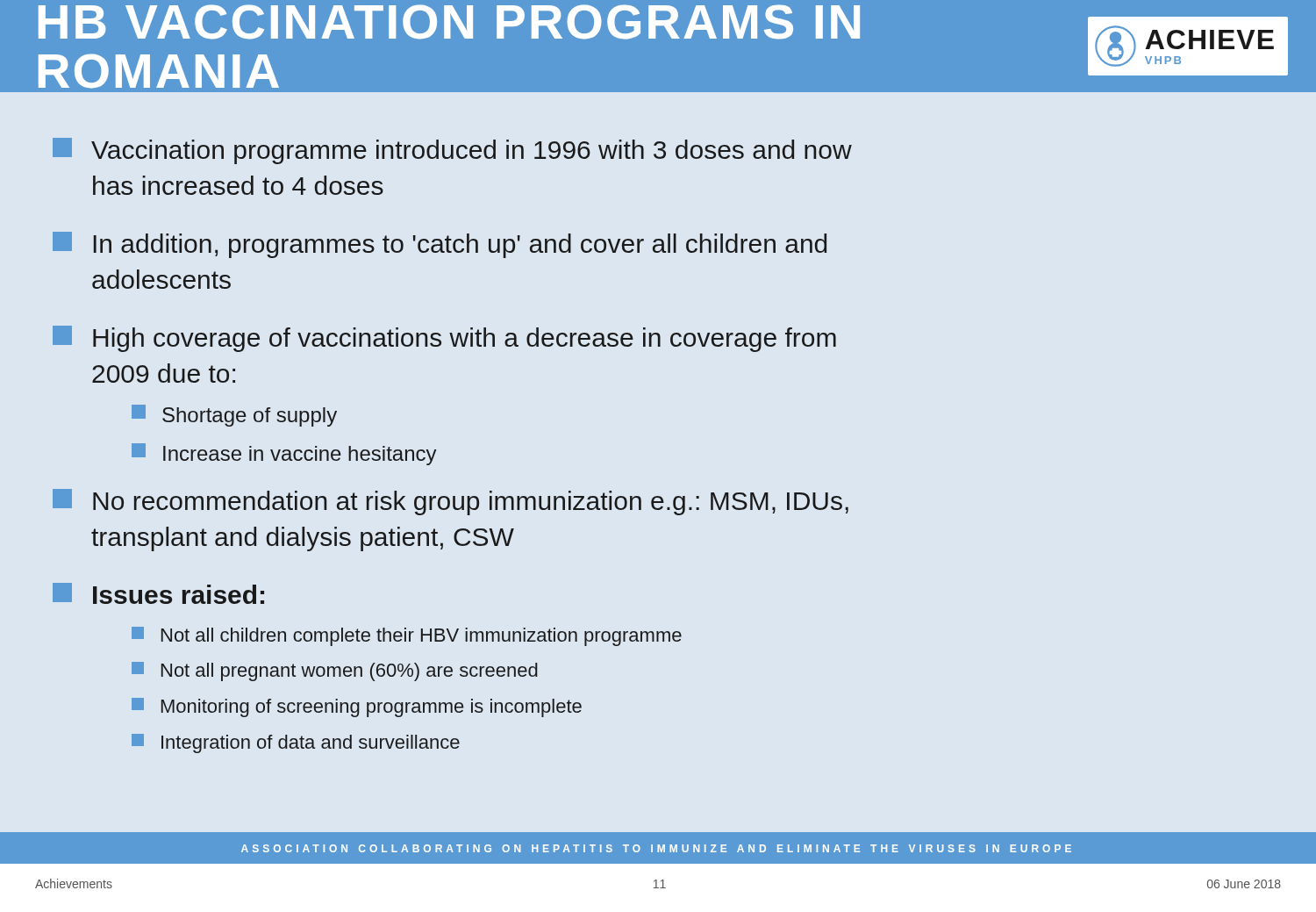Point to "Increase in vaccine hesitancy"
The image size is (1316, 912).
pyautogui.click(x=284, y=453)
